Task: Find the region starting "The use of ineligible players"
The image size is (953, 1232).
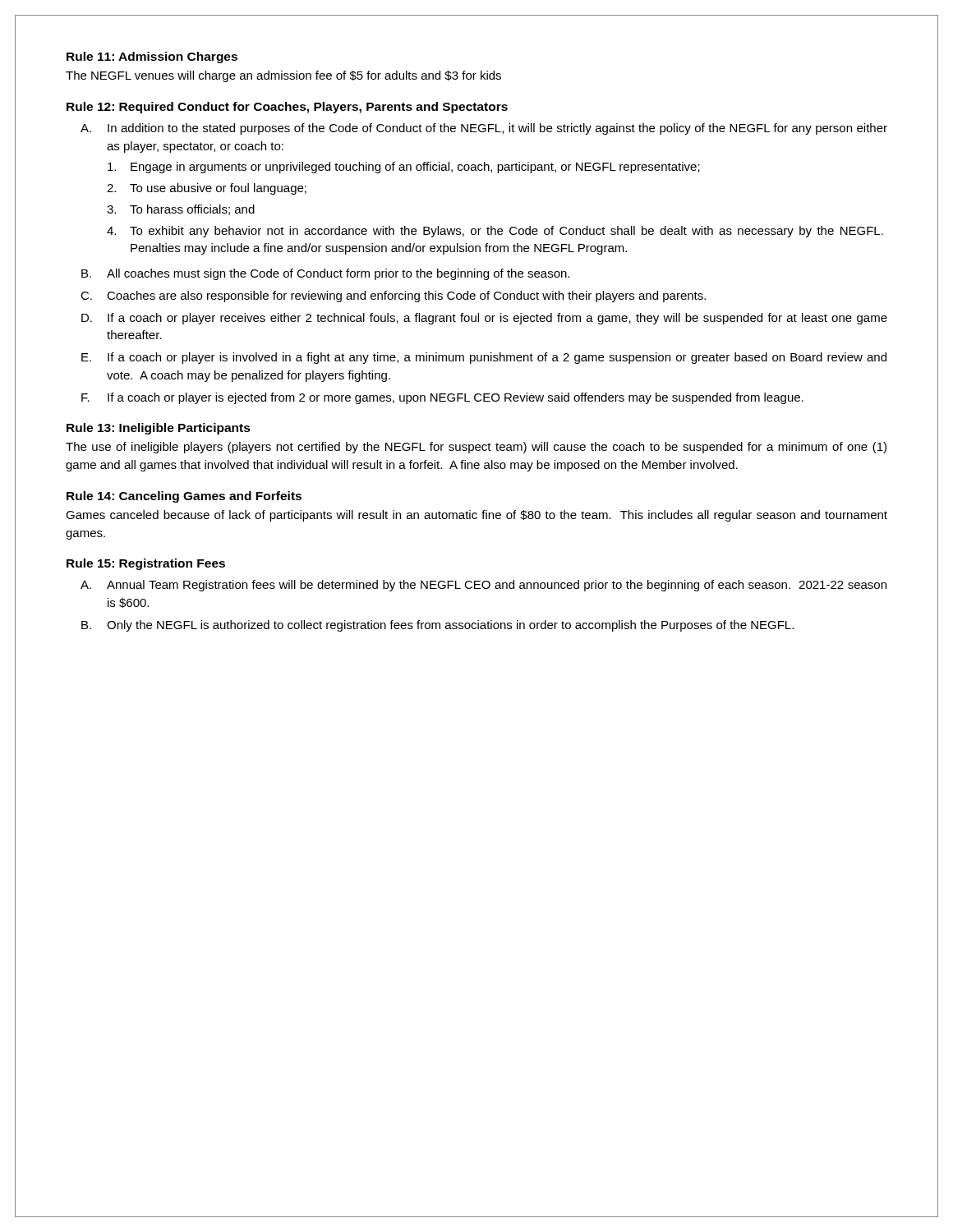Action: pos(476,456)
